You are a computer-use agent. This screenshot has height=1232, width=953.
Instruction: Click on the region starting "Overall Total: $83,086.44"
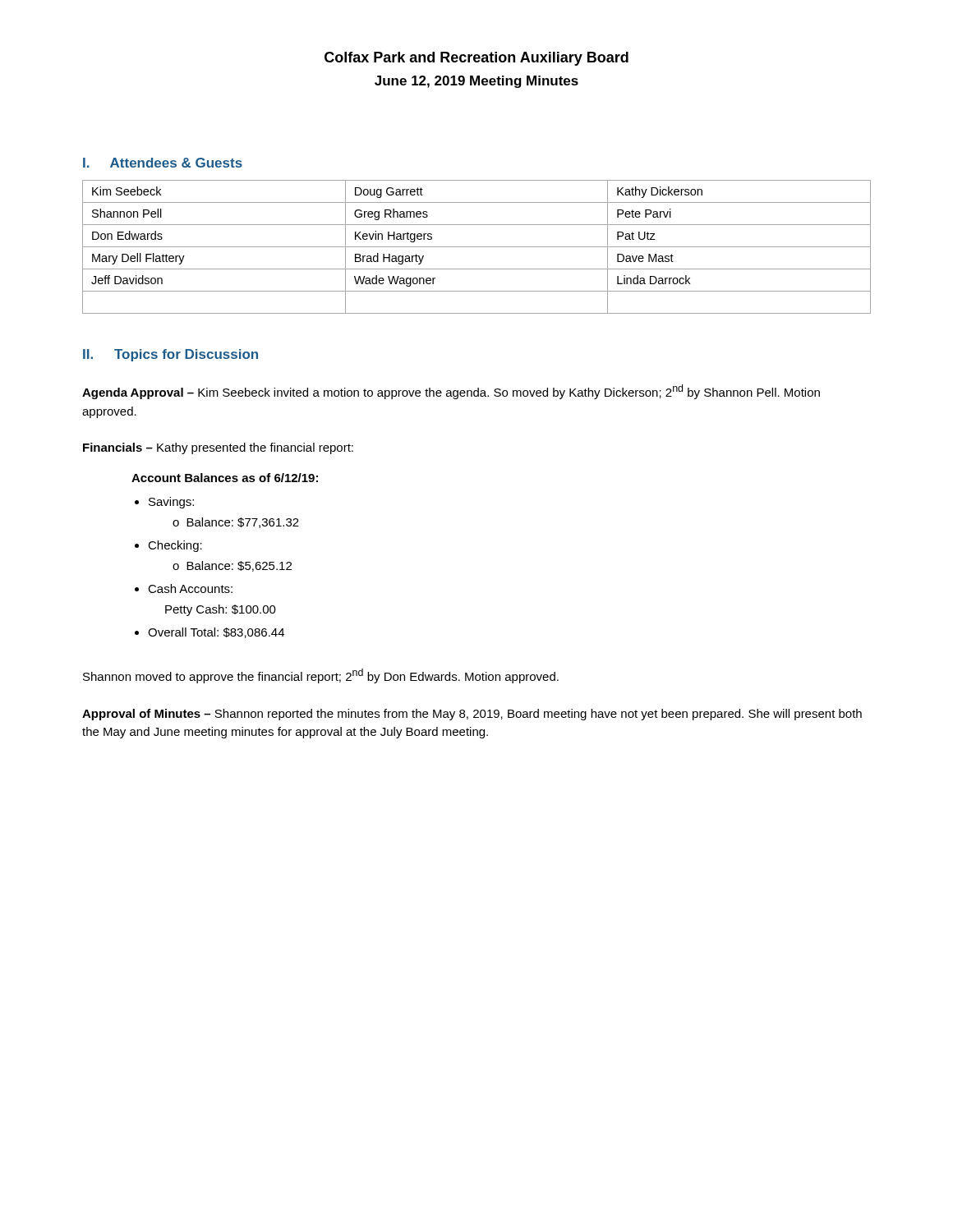[216, 633]
